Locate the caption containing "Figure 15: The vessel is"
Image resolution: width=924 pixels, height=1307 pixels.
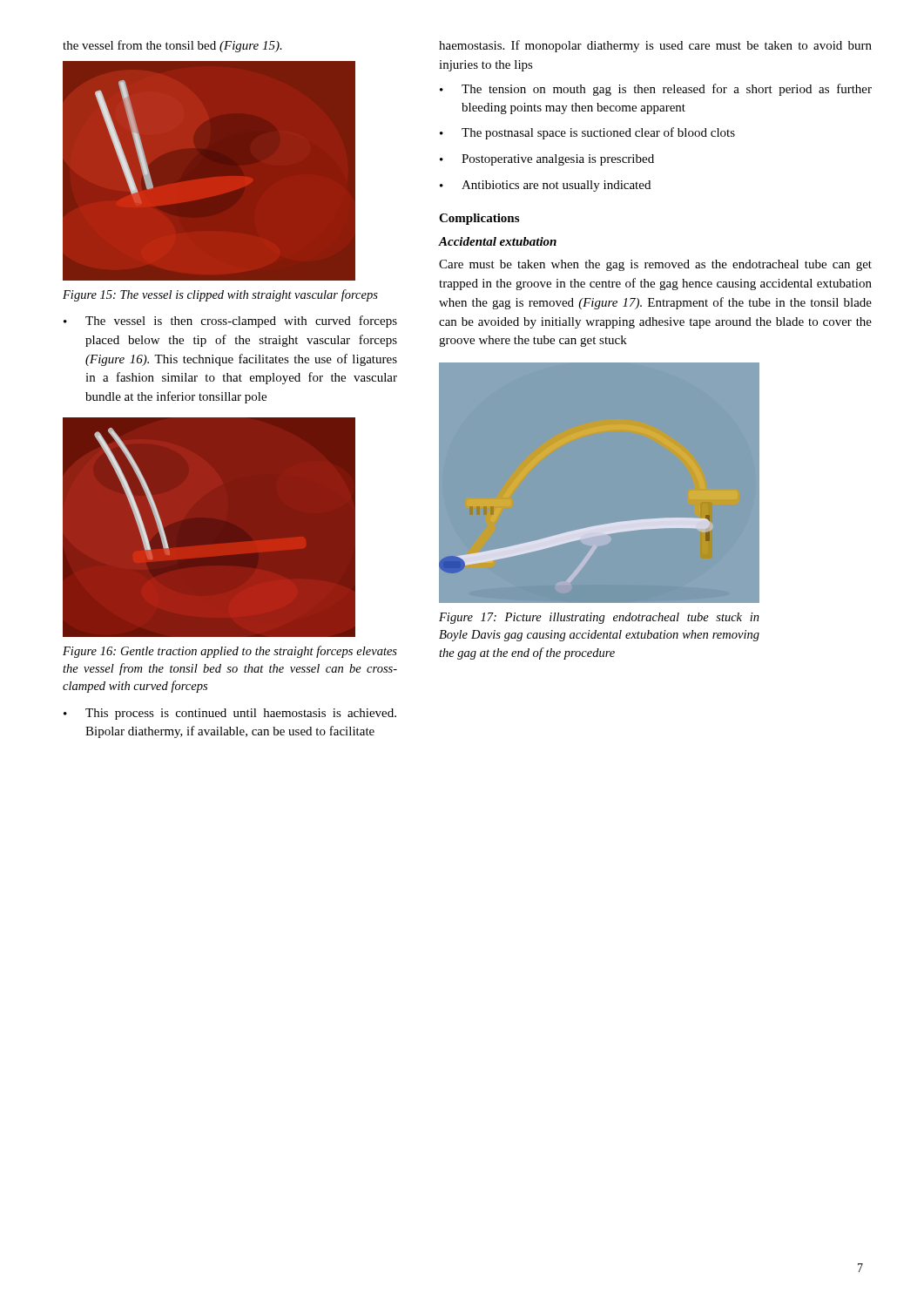click(220, 294)
